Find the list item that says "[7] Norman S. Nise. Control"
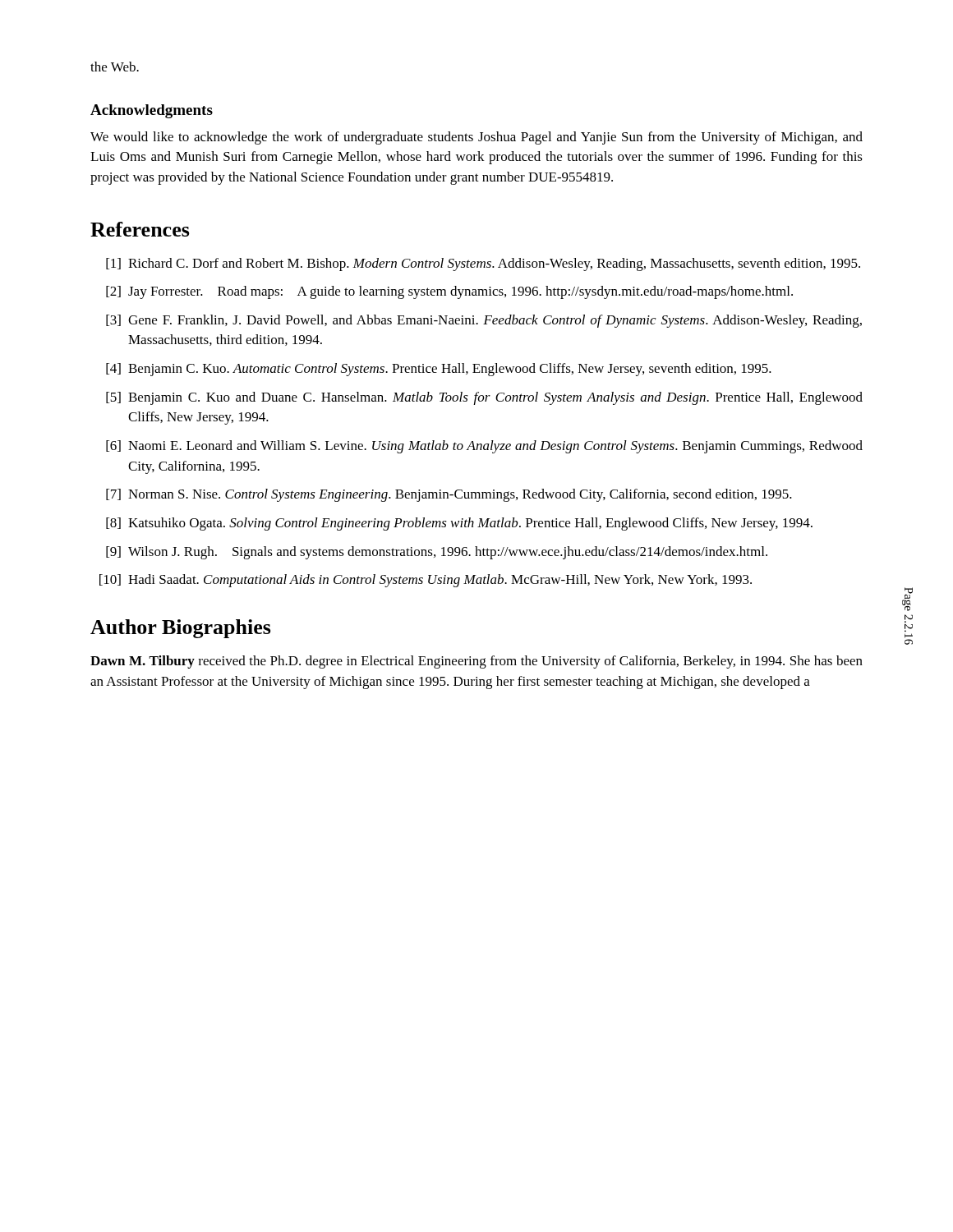 click(476, 495)
